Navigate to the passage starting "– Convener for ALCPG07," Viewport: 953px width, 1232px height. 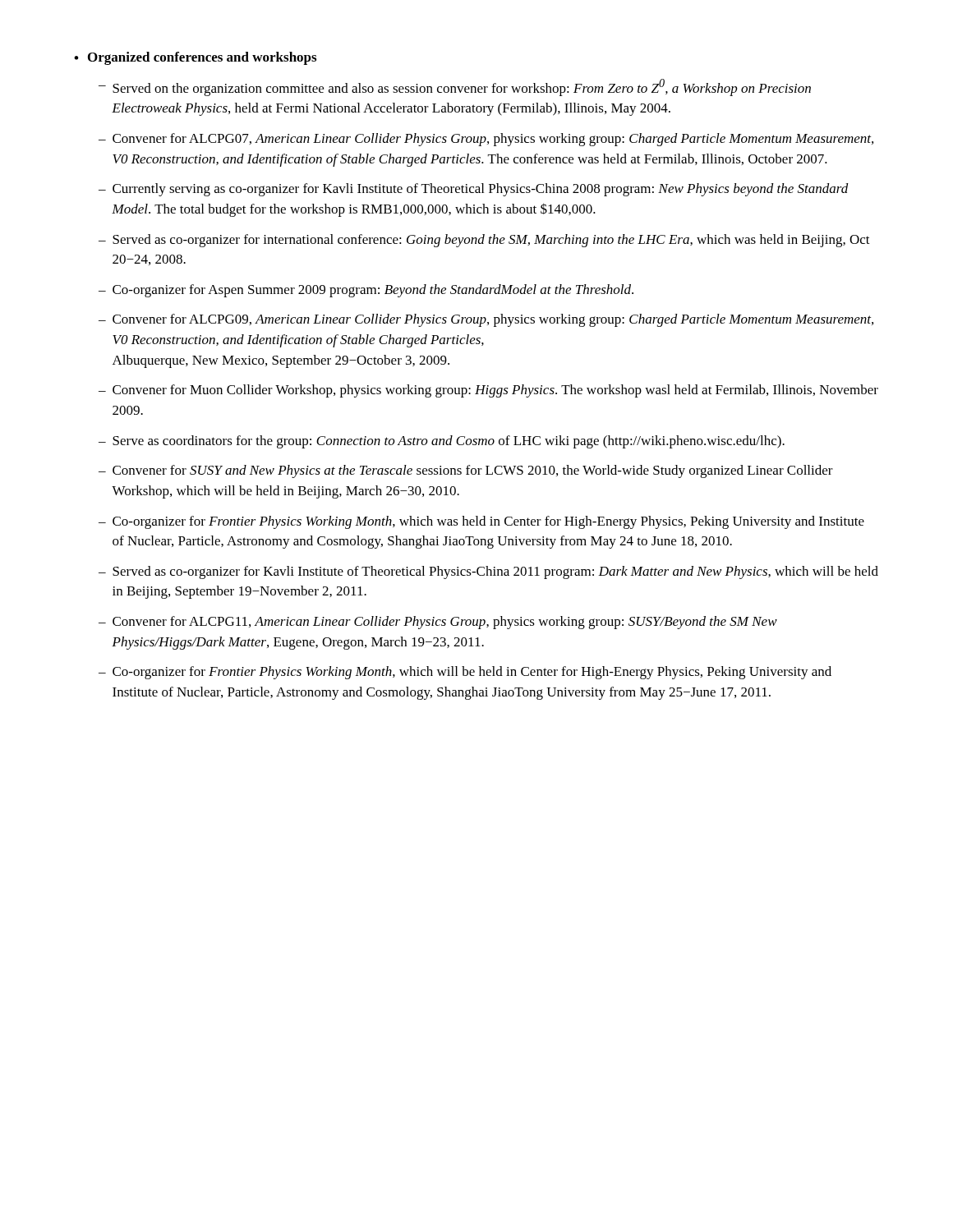pyautogui.click(x=489, y=149)
